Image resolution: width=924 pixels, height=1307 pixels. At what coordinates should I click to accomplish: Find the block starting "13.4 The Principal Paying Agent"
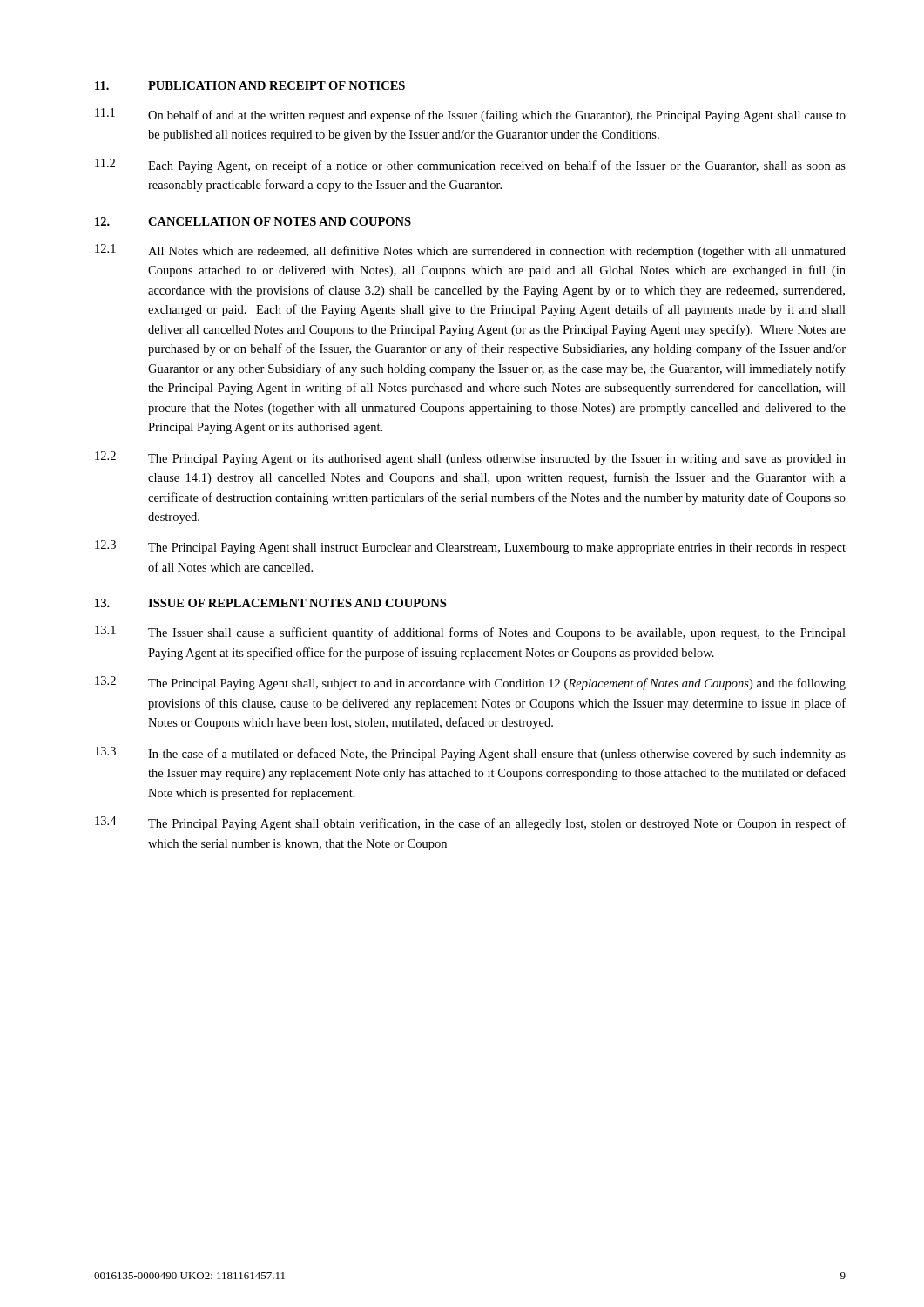tap(470, 834)
